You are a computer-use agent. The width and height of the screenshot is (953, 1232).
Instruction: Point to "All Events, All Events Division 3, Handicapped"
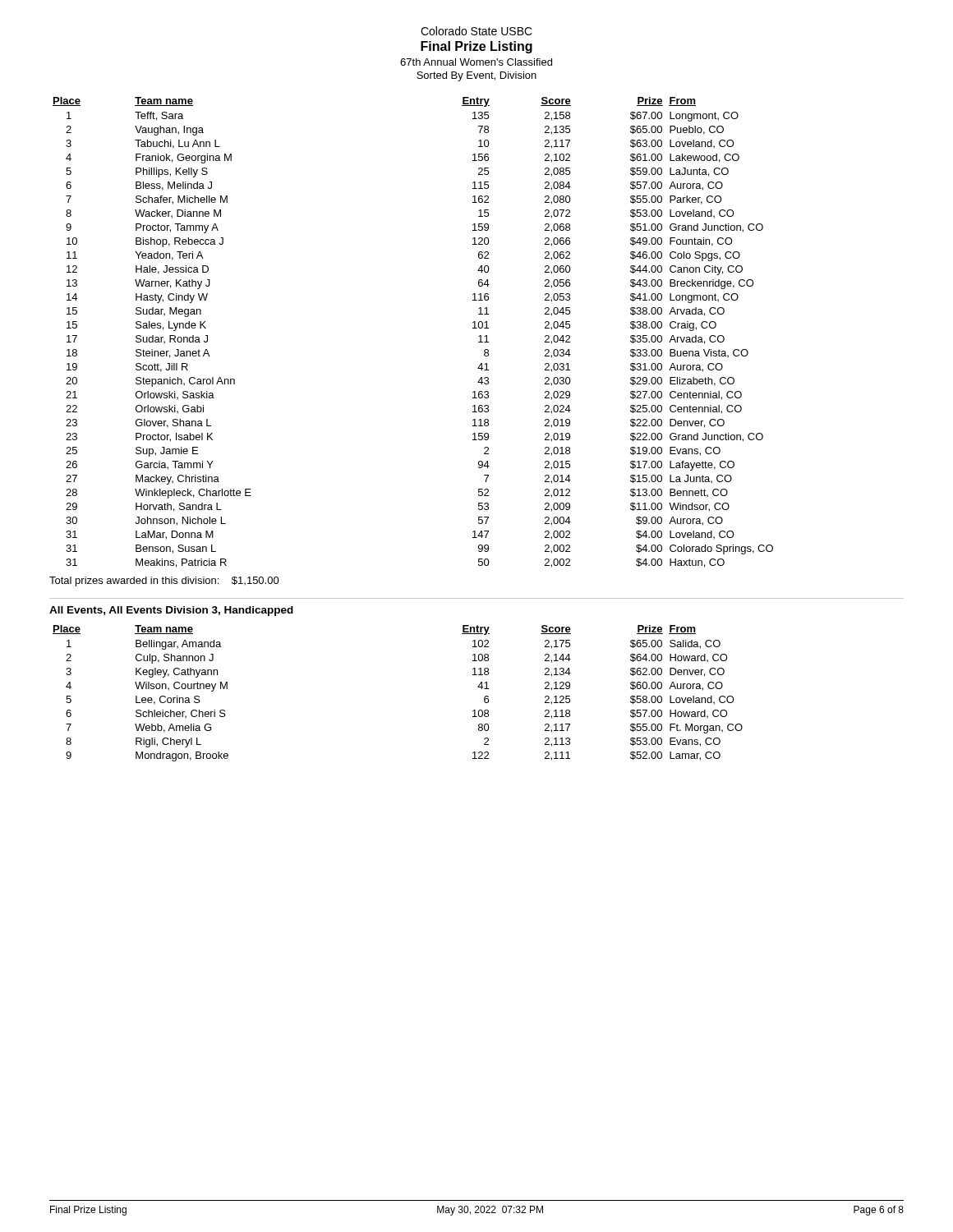pyautogui.click(x=171, y=610)
